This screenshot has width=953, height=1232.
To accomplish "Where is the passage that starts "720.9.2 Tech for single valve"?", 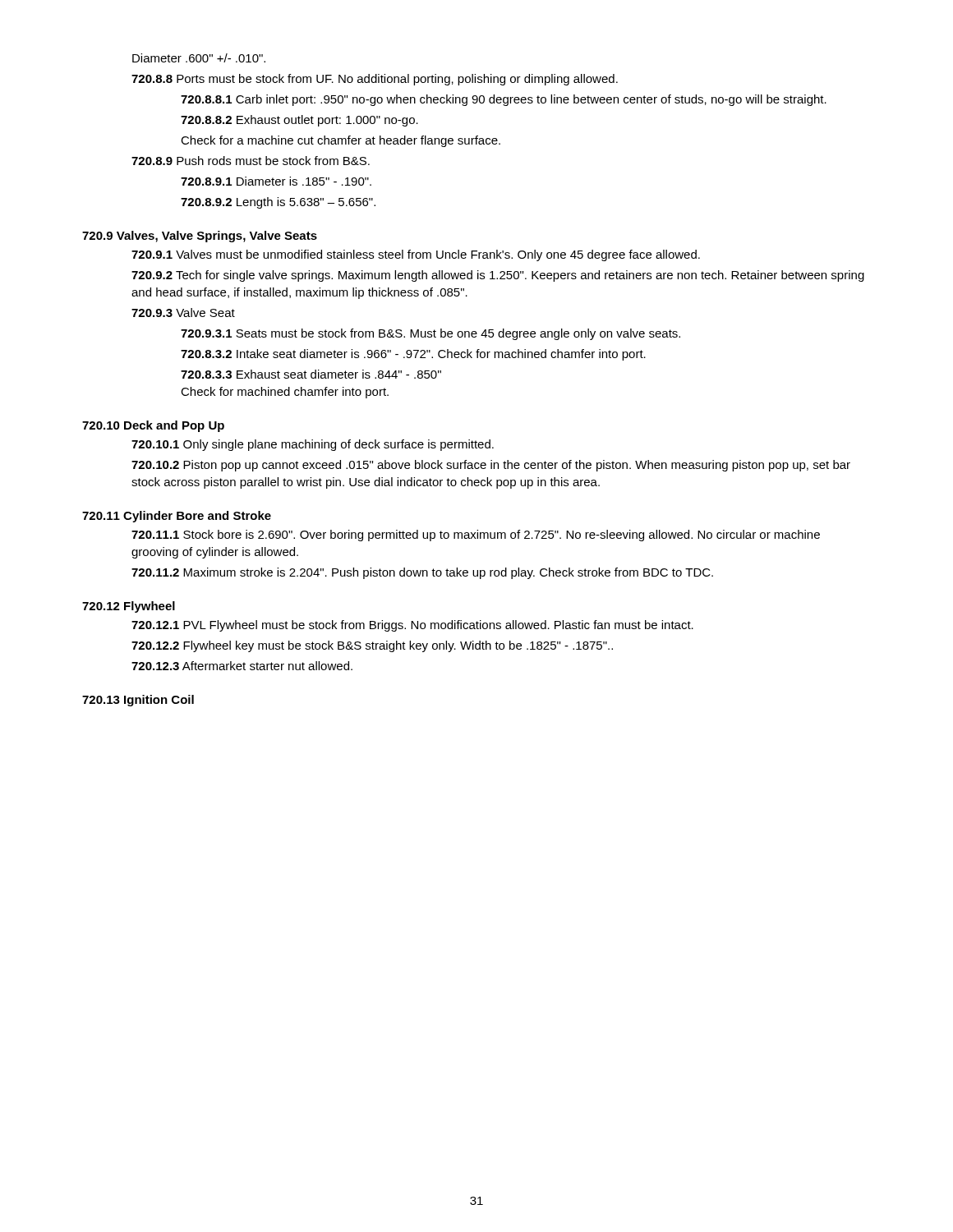I will (498, 283).
